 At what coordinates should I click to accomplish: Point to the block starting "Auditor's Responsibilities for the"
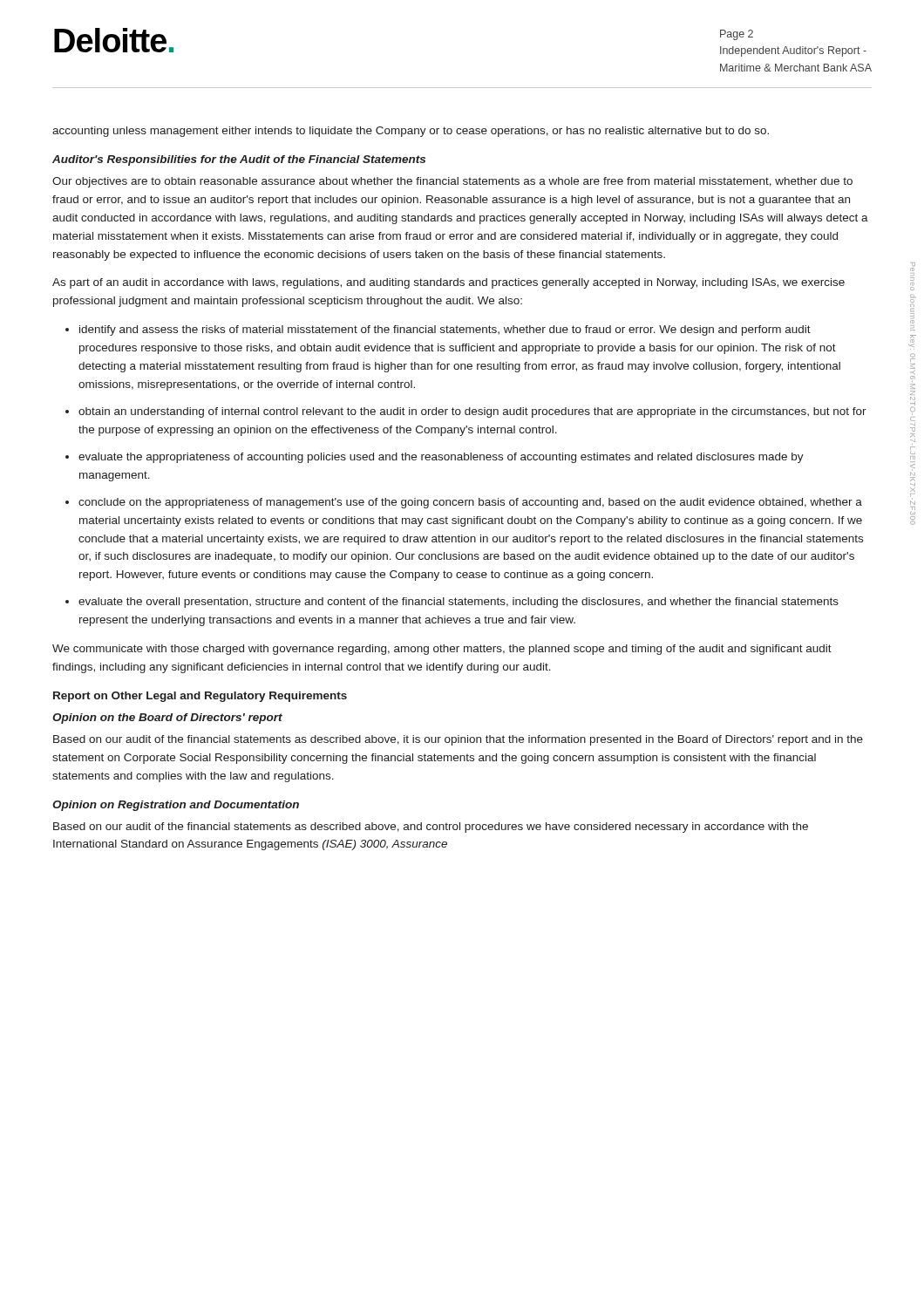239,160
